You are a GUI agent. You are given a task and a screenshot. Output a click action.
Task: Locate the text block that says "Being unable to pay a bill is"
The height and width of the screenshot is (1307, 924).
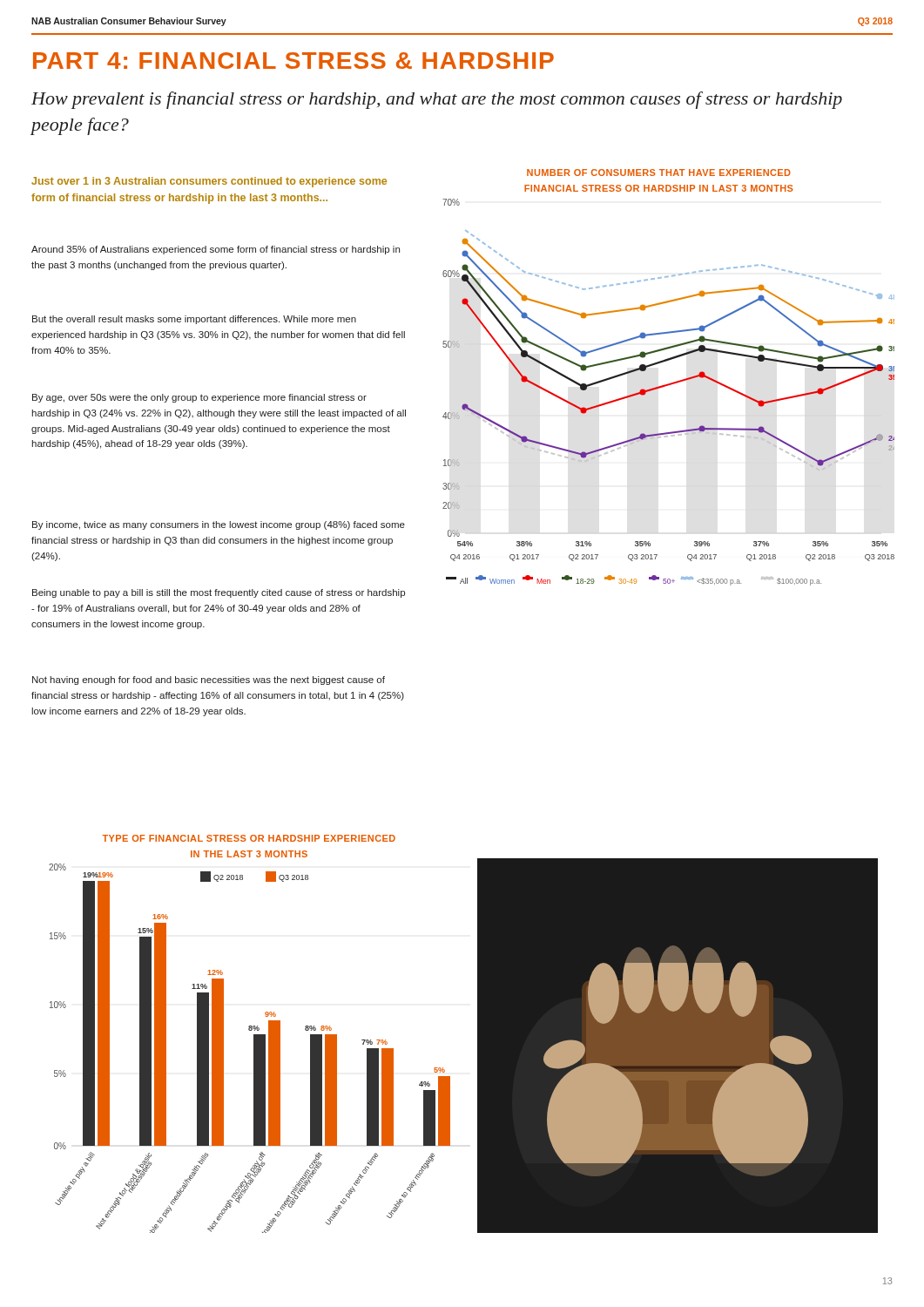coord(218,608)
